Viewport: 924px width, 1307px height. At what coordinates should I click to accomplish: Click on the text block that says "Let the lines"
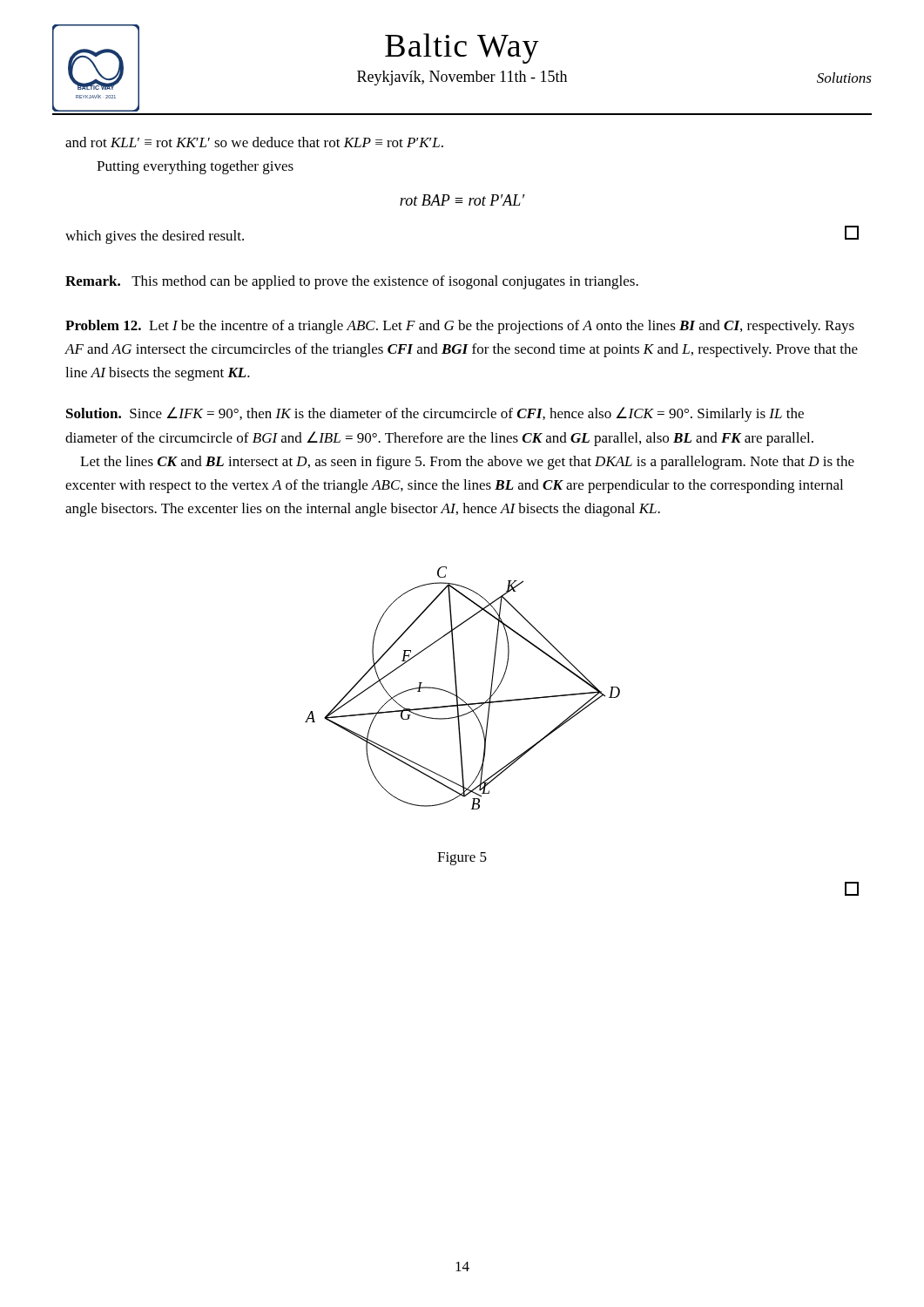460,485
